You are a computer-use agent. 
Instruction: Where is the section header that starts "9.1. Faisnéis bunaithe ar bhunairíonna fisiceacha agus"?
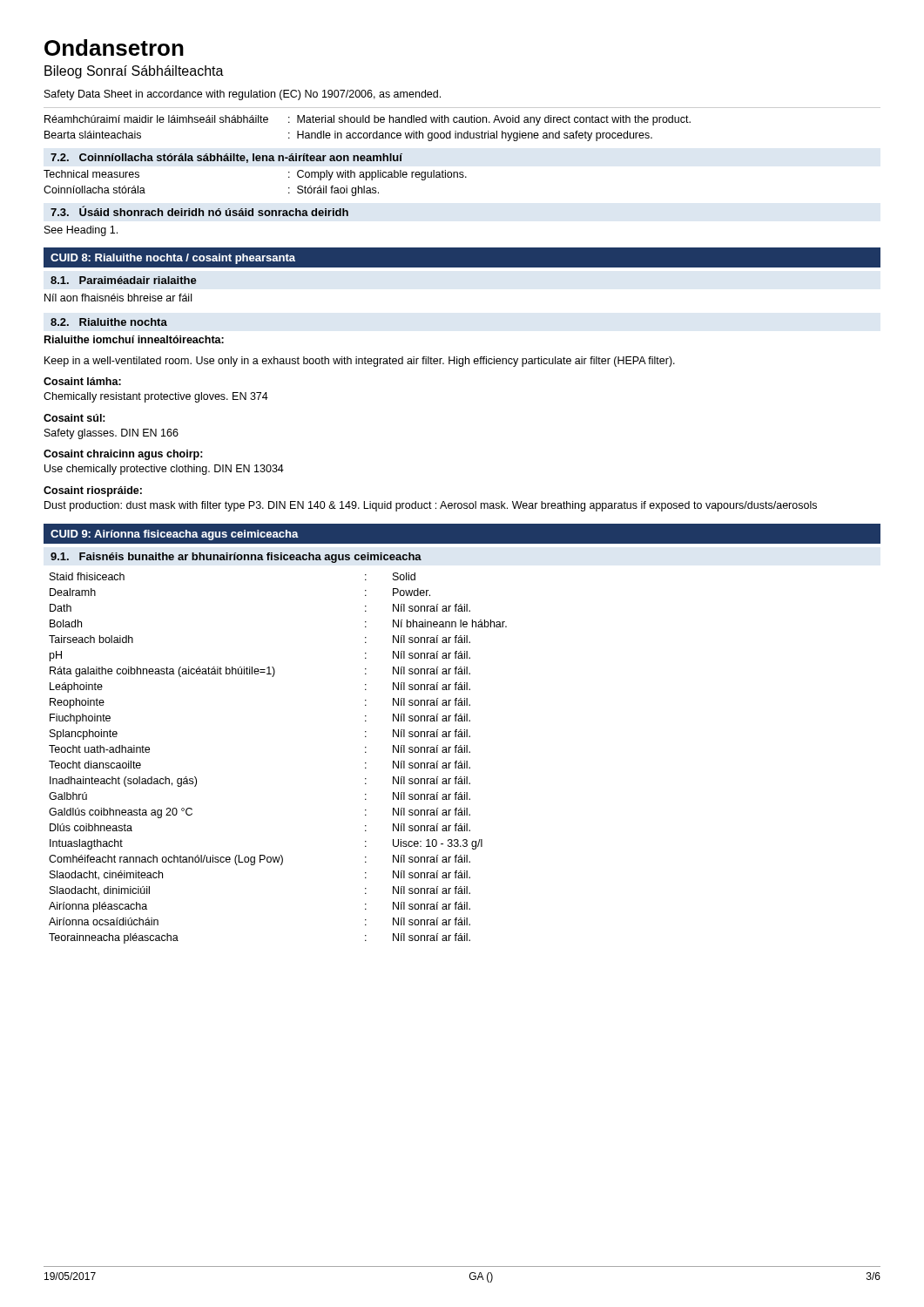[236, 556]
